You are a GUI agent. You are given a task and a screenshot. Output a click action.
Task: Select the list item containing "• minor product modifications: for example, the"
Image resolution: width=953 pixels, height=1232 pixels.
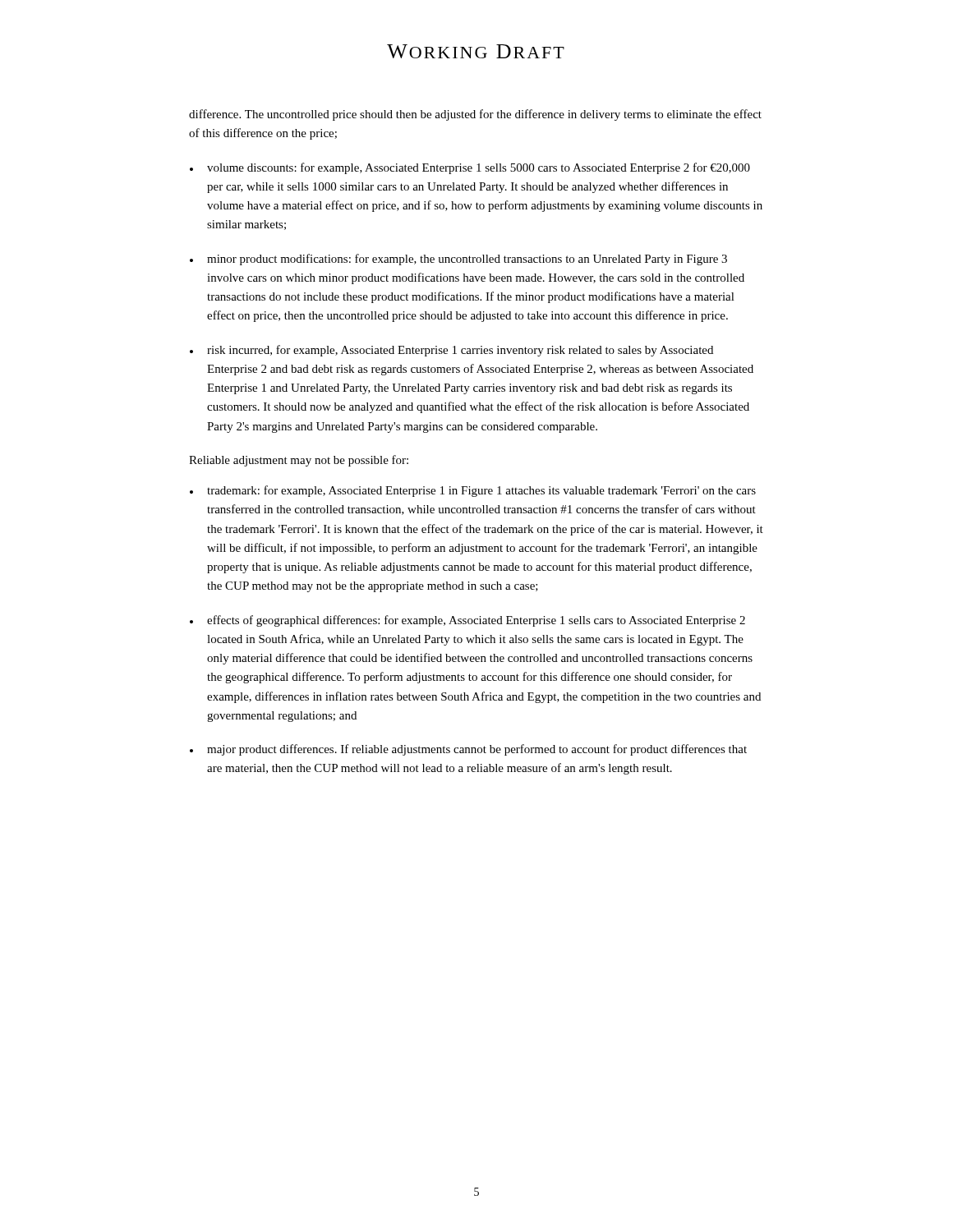coord(476,287)
